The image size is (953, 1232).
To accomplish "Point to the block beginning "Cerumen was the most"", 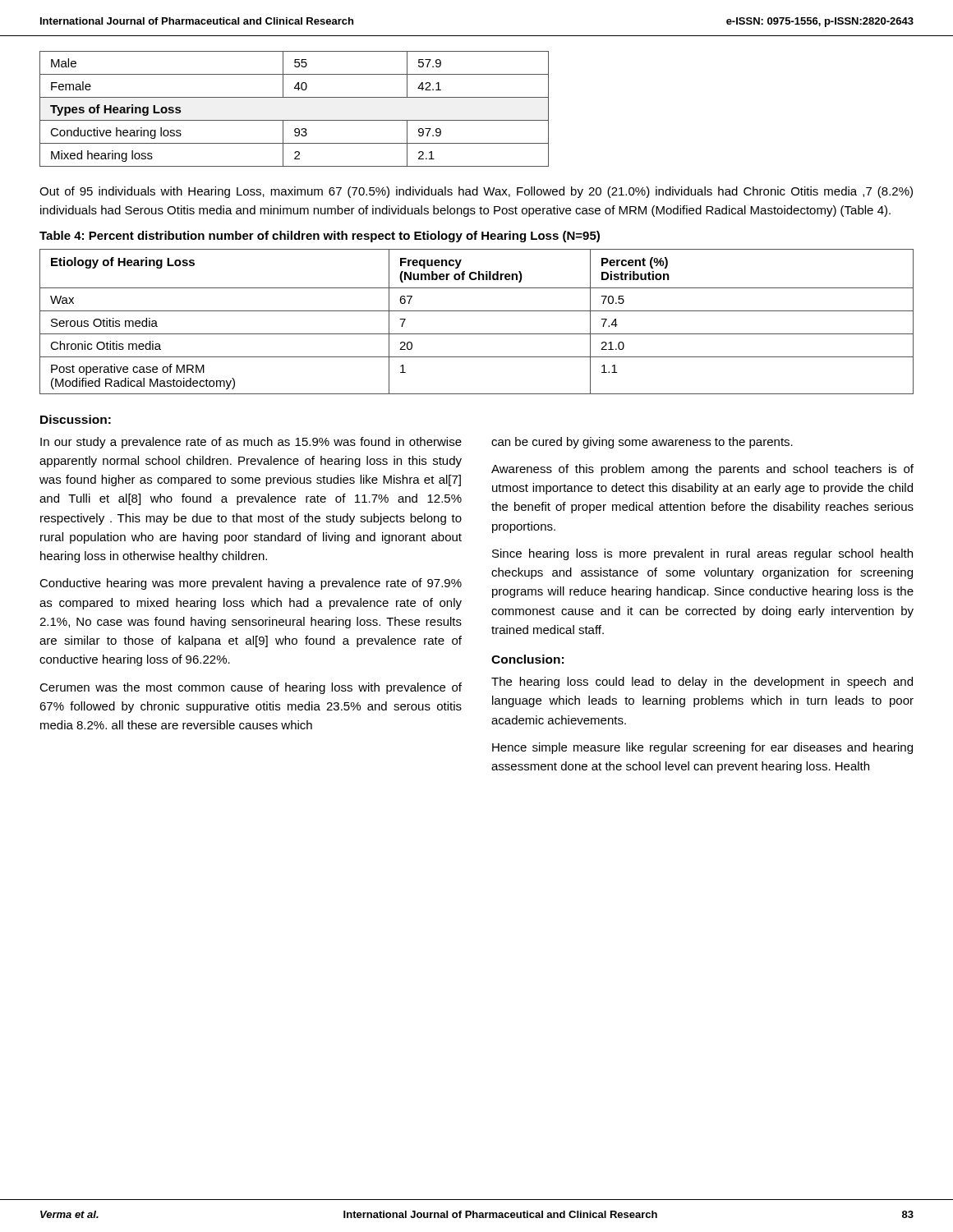I will pyautogui.click(x=251, y=706).
